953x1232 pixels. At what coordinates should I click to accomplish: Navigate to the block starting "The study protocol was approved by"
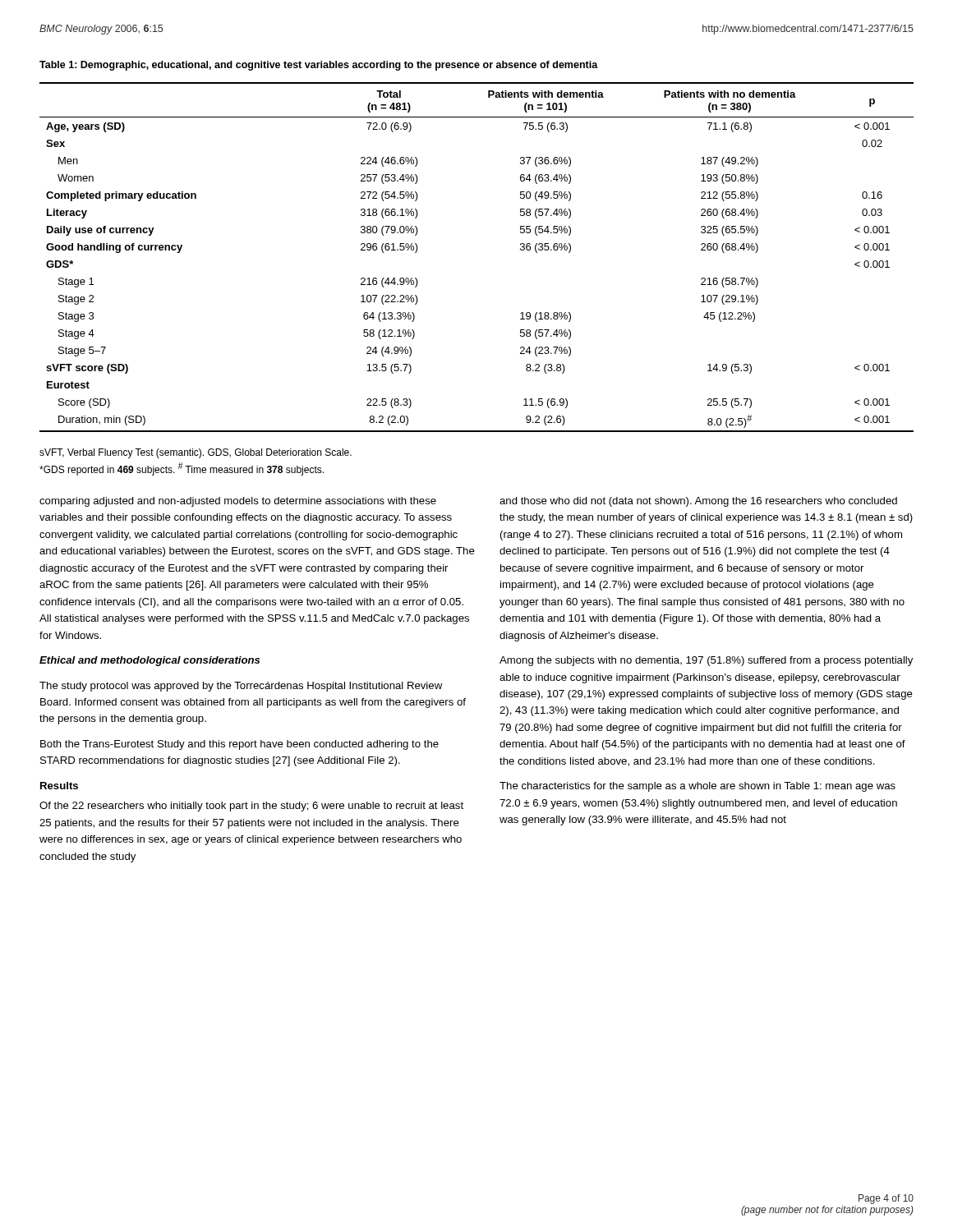241,687
